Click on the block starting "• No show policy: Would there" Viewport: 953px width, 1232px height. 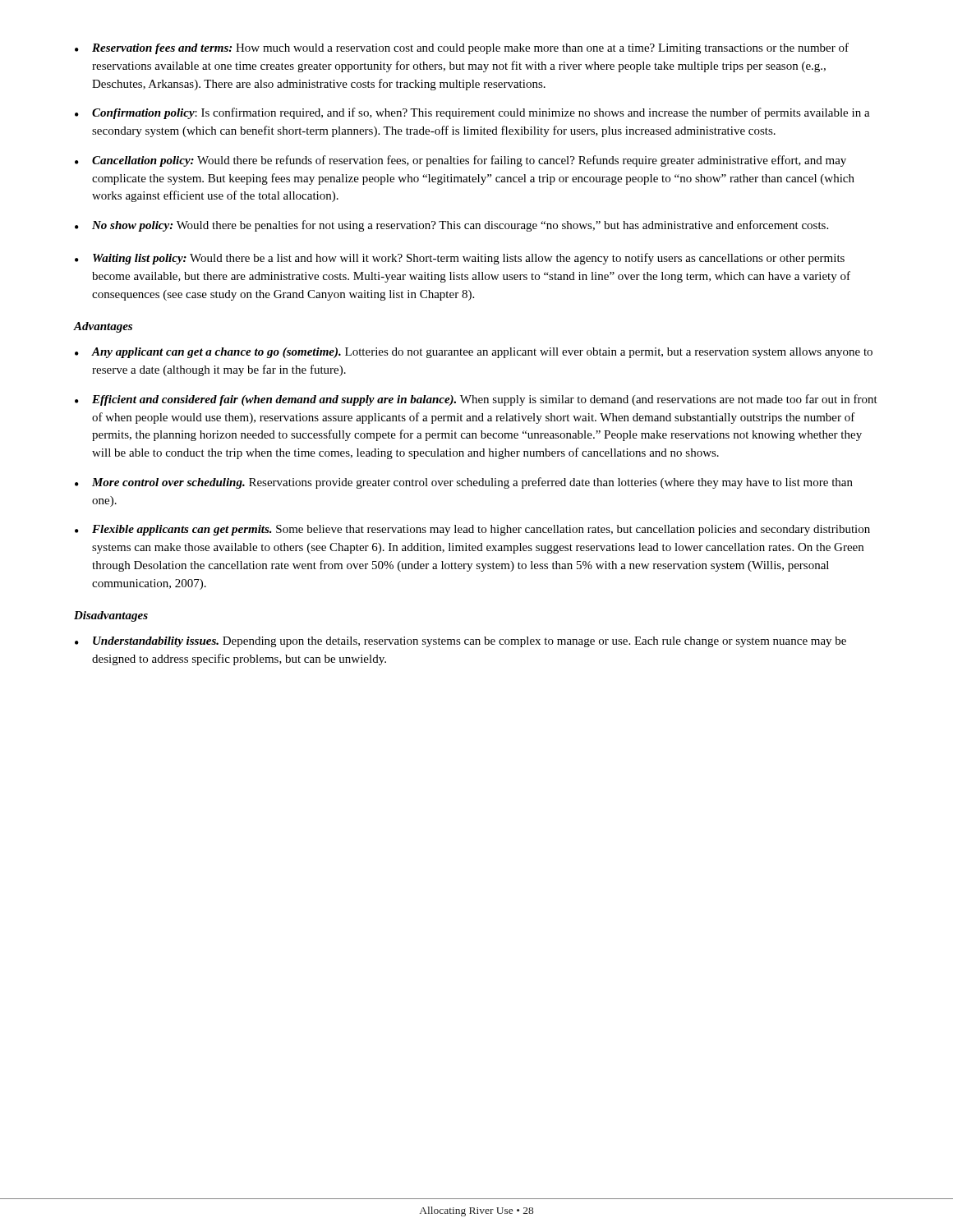[x=476, y=228]
